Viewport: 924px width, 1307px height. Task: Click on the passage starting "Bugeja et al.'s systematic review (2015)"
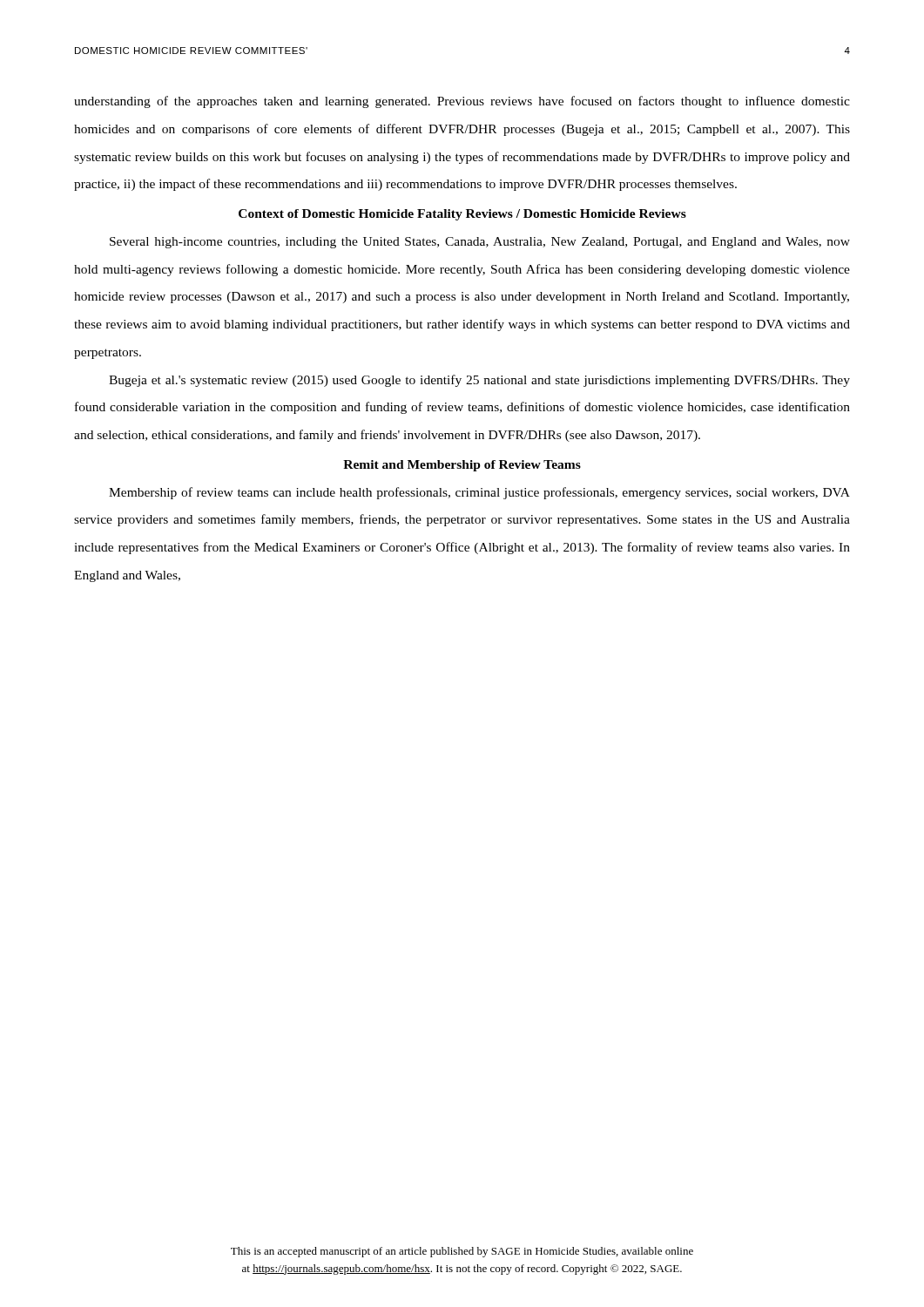click(462, 407)
